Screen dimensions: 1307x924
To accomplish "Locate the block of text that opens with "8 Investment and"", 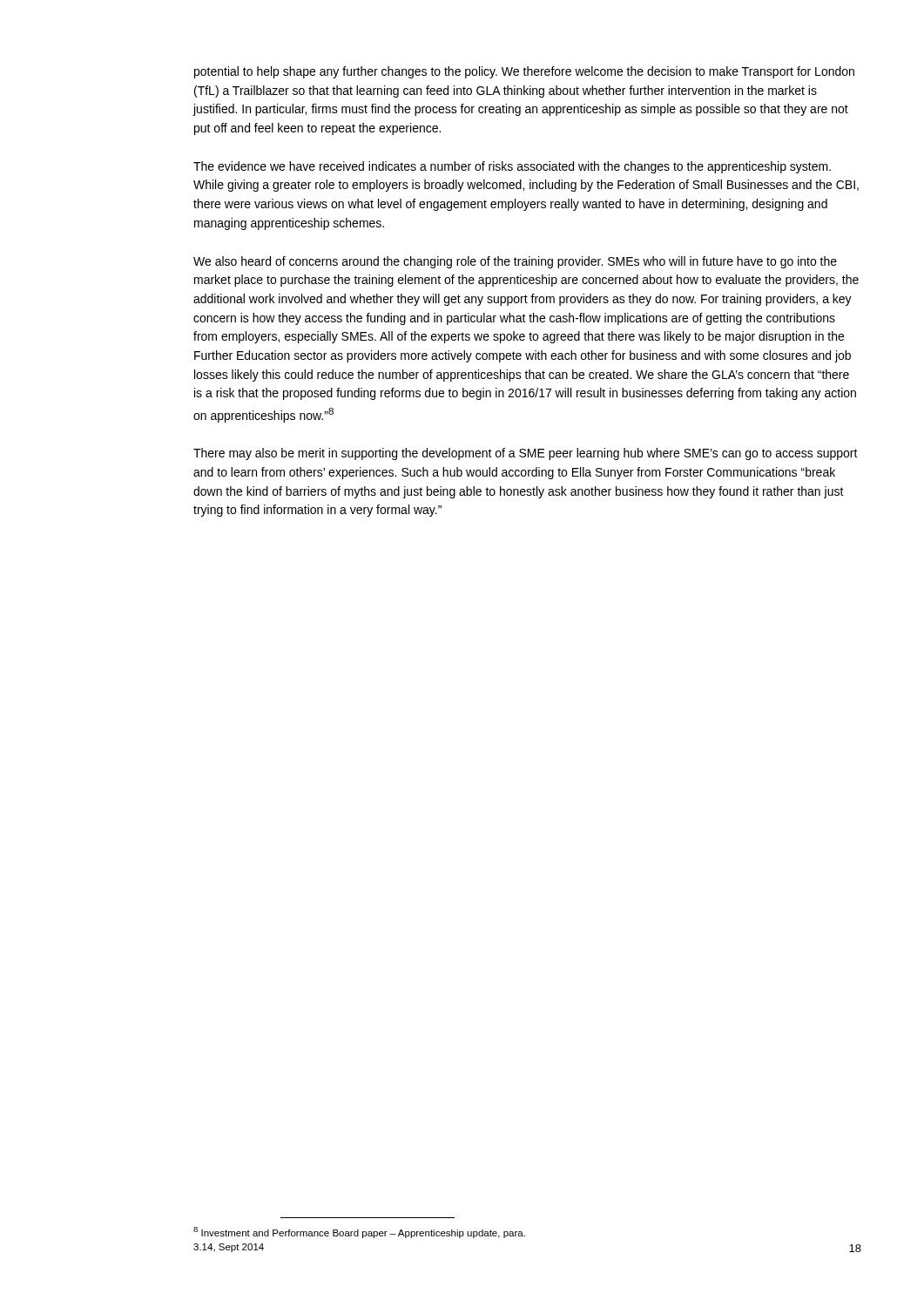I will tap(360, 1238).
